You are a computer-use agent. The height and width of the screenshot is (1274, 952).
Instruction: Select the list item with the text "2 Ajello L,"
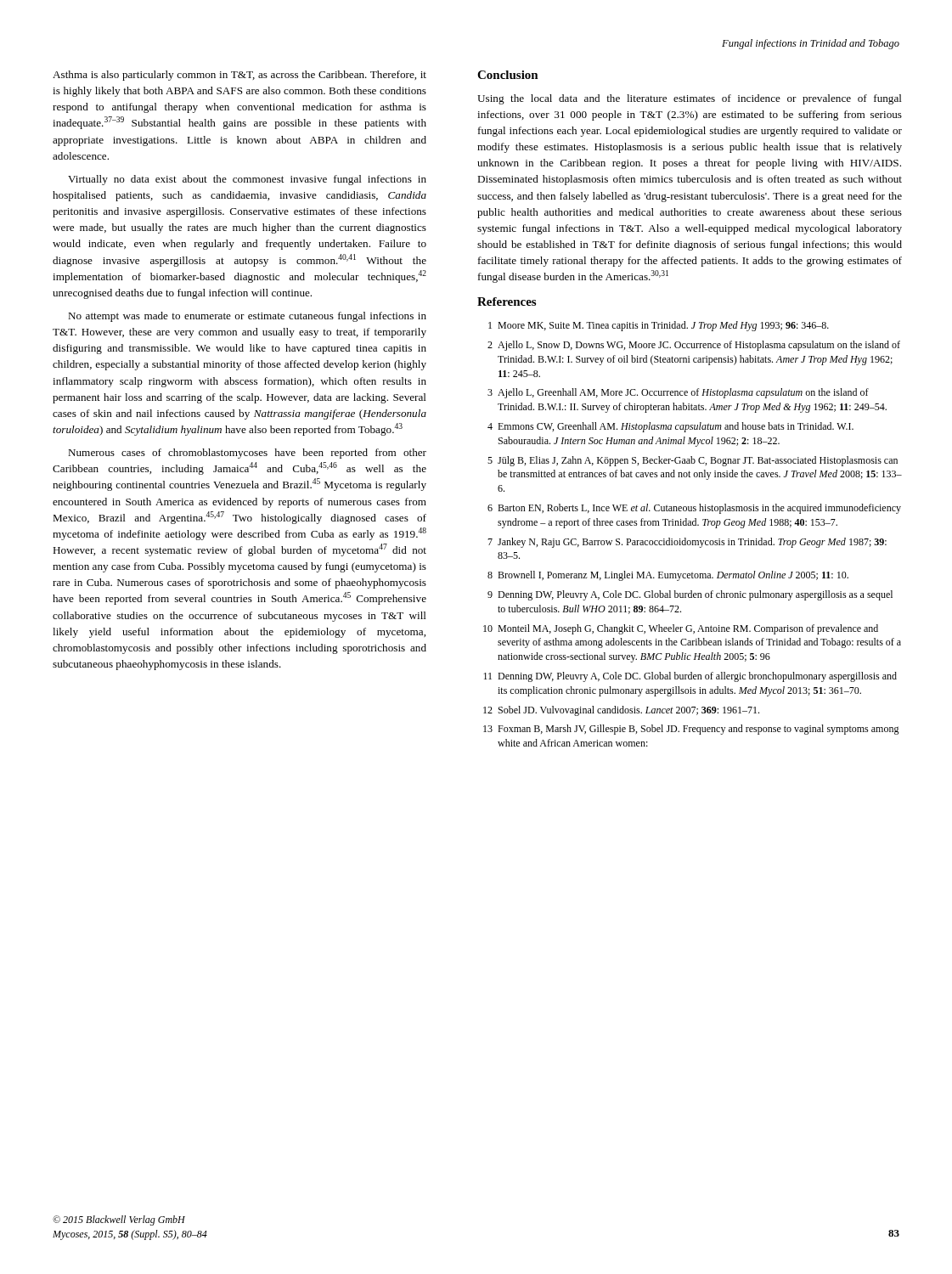pos(690,359)
